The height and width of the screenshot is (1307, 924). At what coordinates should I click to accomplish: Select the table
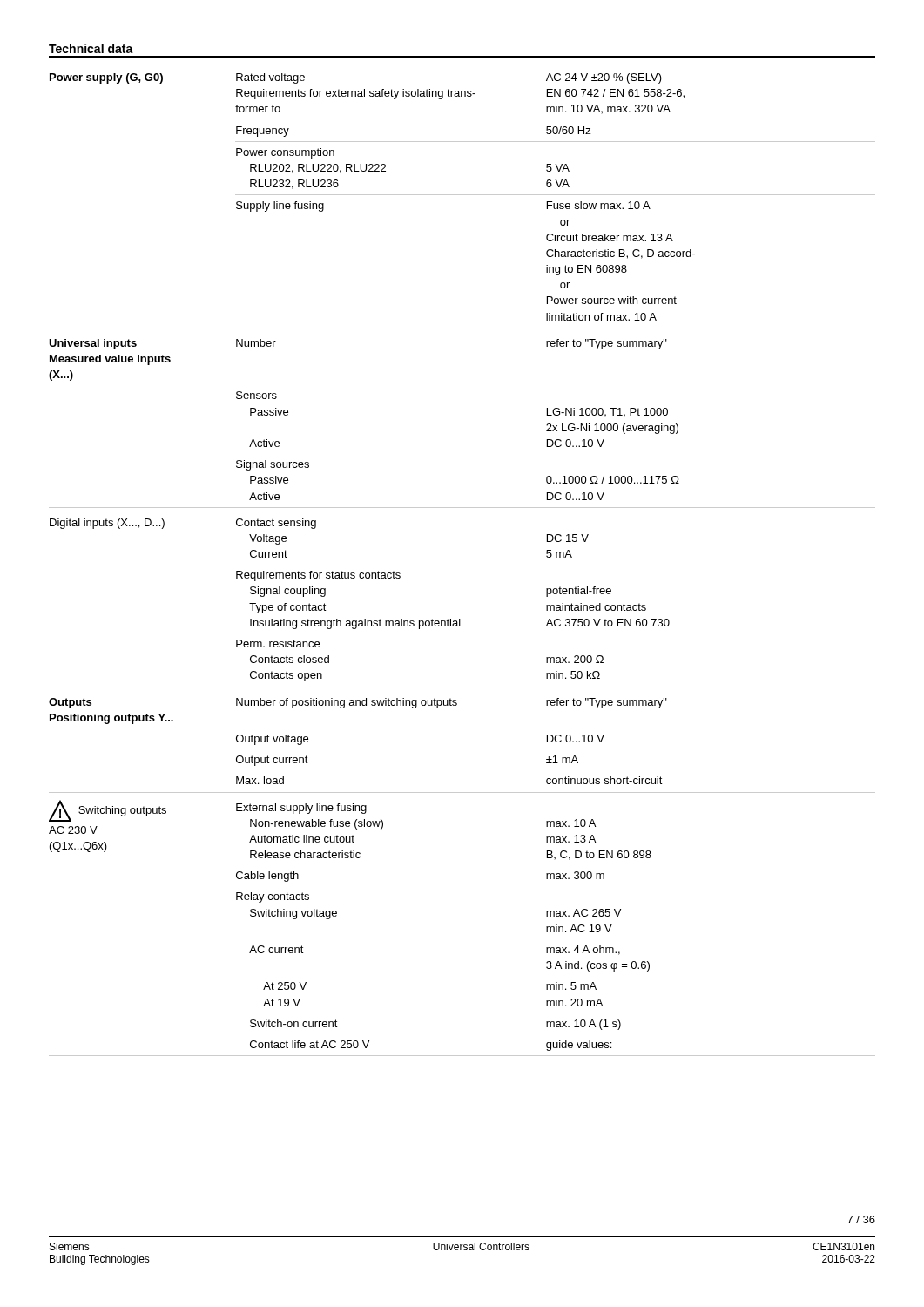(462, 561)
